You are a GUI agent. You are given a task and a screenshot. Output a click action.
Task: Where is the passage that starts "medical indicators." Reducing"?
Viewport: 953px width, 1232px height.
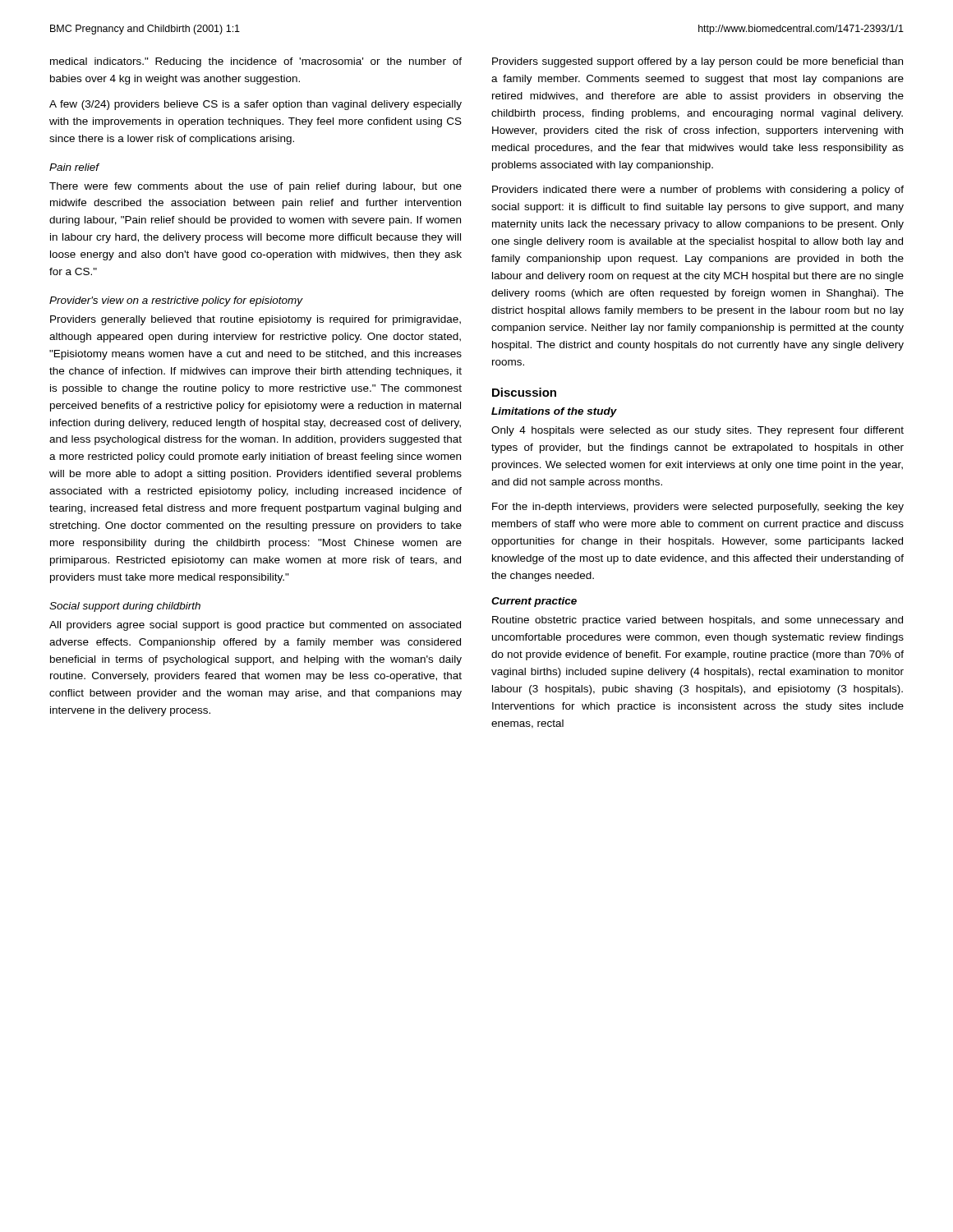(255, 71)
